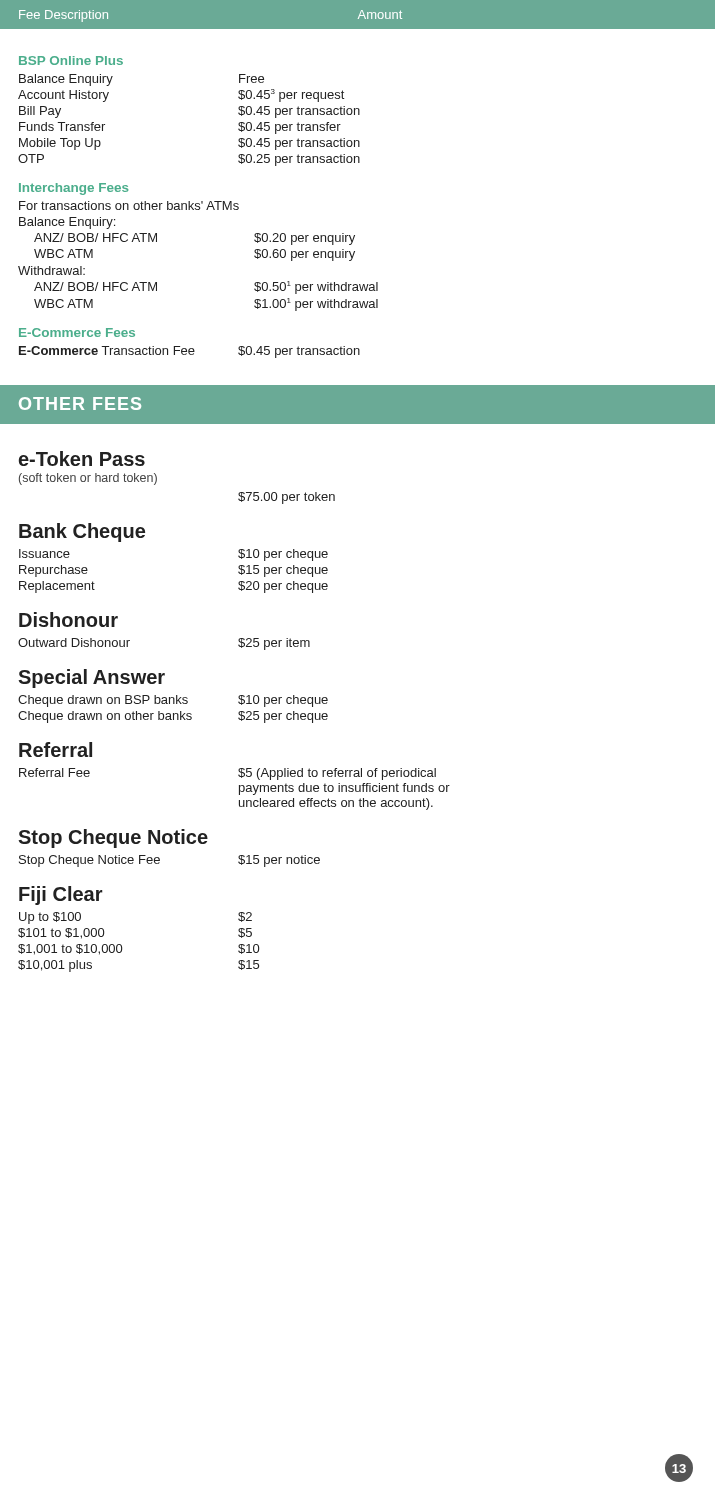Point to the passage starting "Referral Fee $5"
Screen dimensions: 1500x715
pos(358,788)
